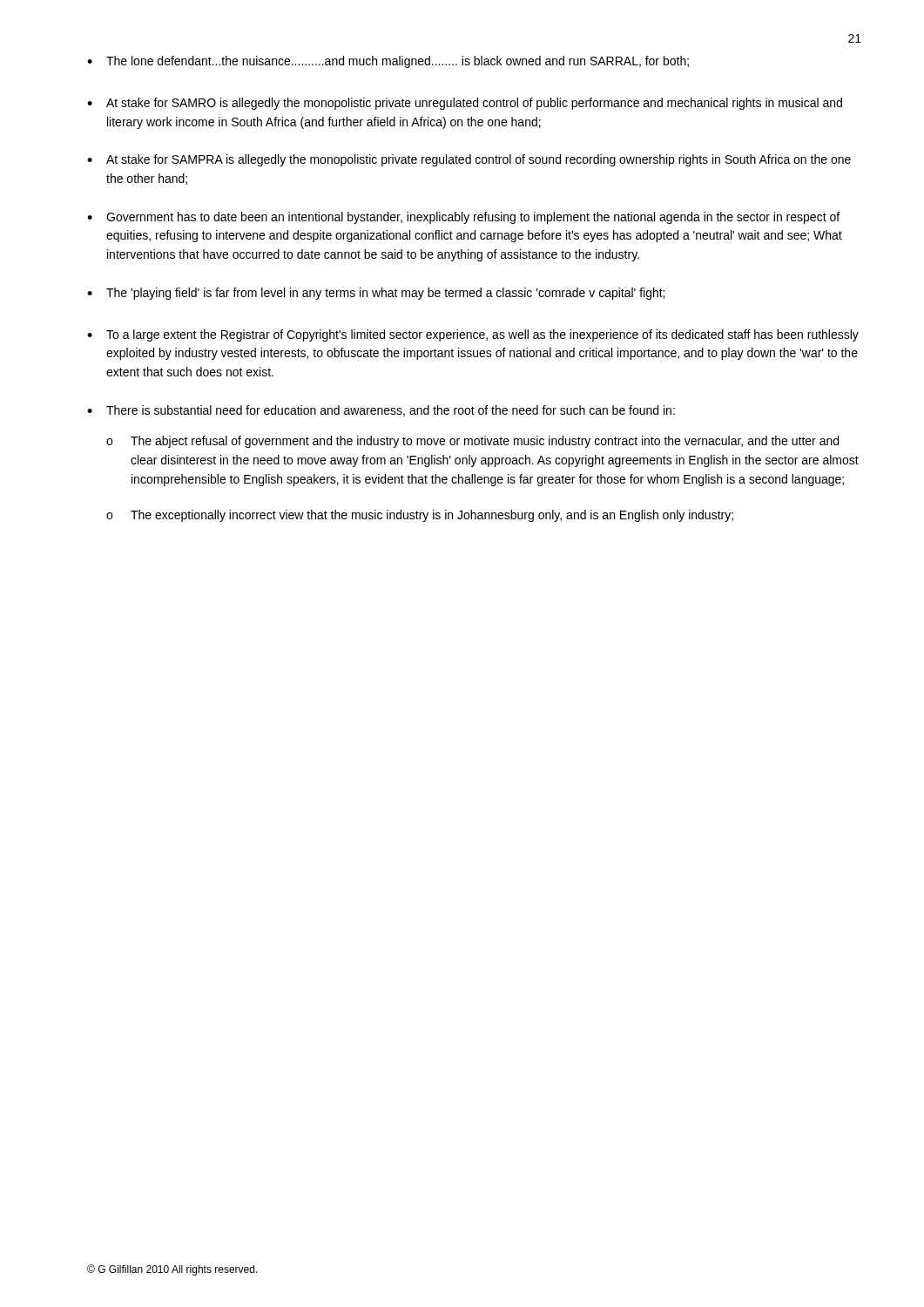Image resolution: width=924 pixels, height=1307 pixels.
Task: Find the list item with the text "• The lone defendant...the"
Action: click(474, 64)
